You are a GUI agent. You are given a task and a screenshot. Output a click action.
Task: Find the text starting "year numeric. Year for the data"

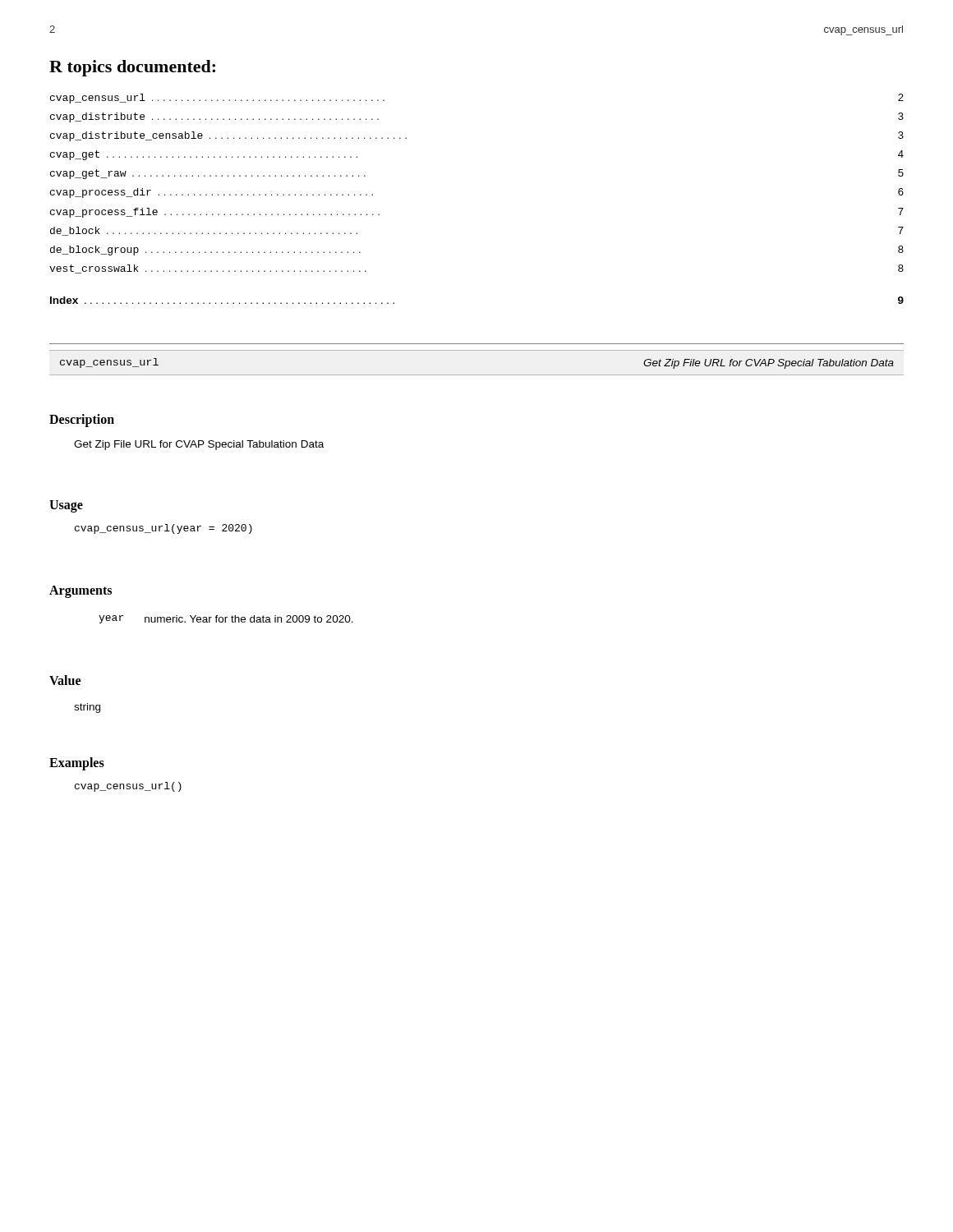(226, 619)
